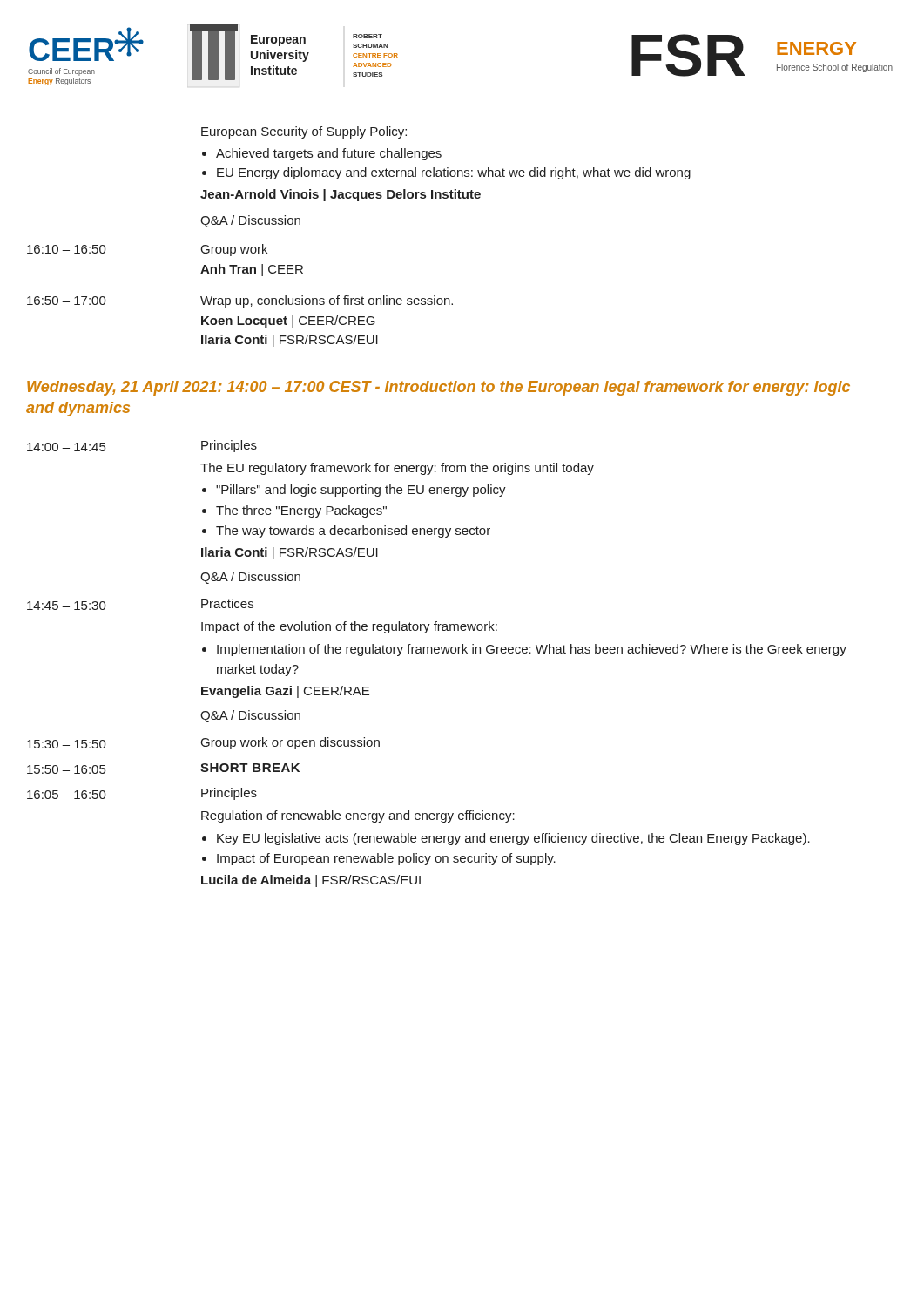
Task: Select the region starting "16:10 – 16:50 Group work Anh Tran"
Action: tap(77, 250)
